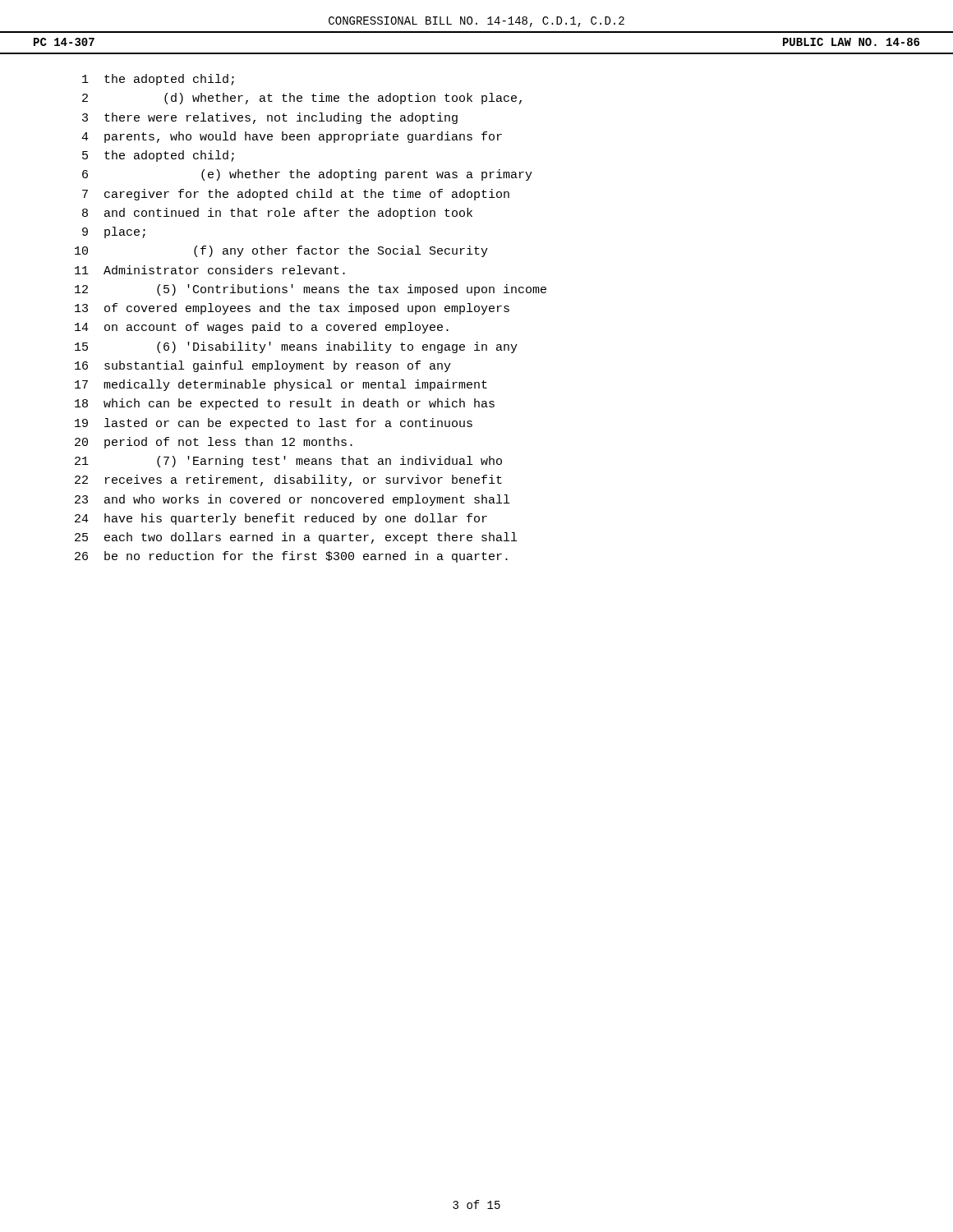Click on the list item with the text "20 period of not less than"
The image size is (953, 1232).
point(214,443)
